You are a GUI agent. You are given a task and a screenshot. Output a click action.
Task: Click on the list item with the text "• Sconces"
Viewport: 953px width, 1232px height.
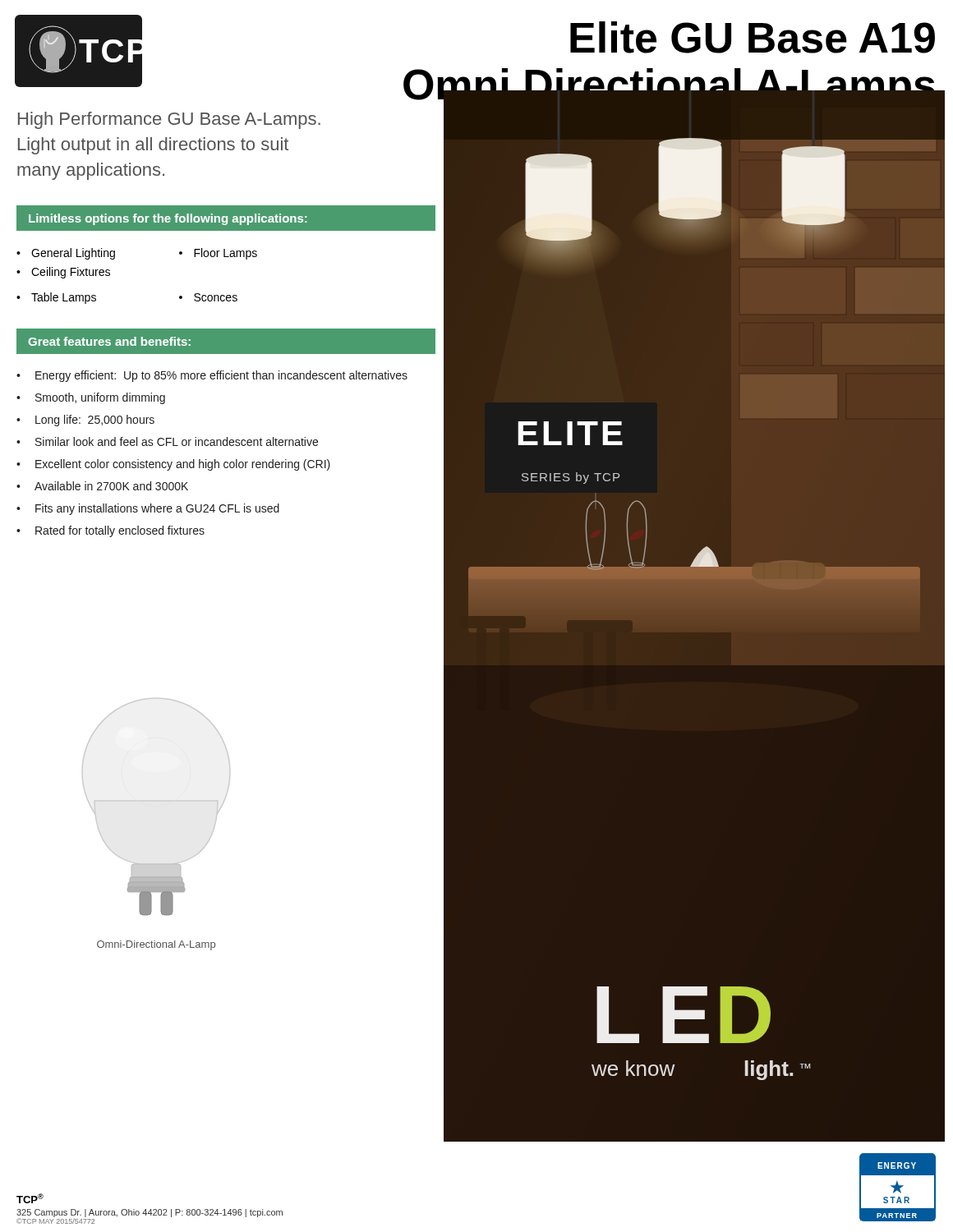point(208,298)
